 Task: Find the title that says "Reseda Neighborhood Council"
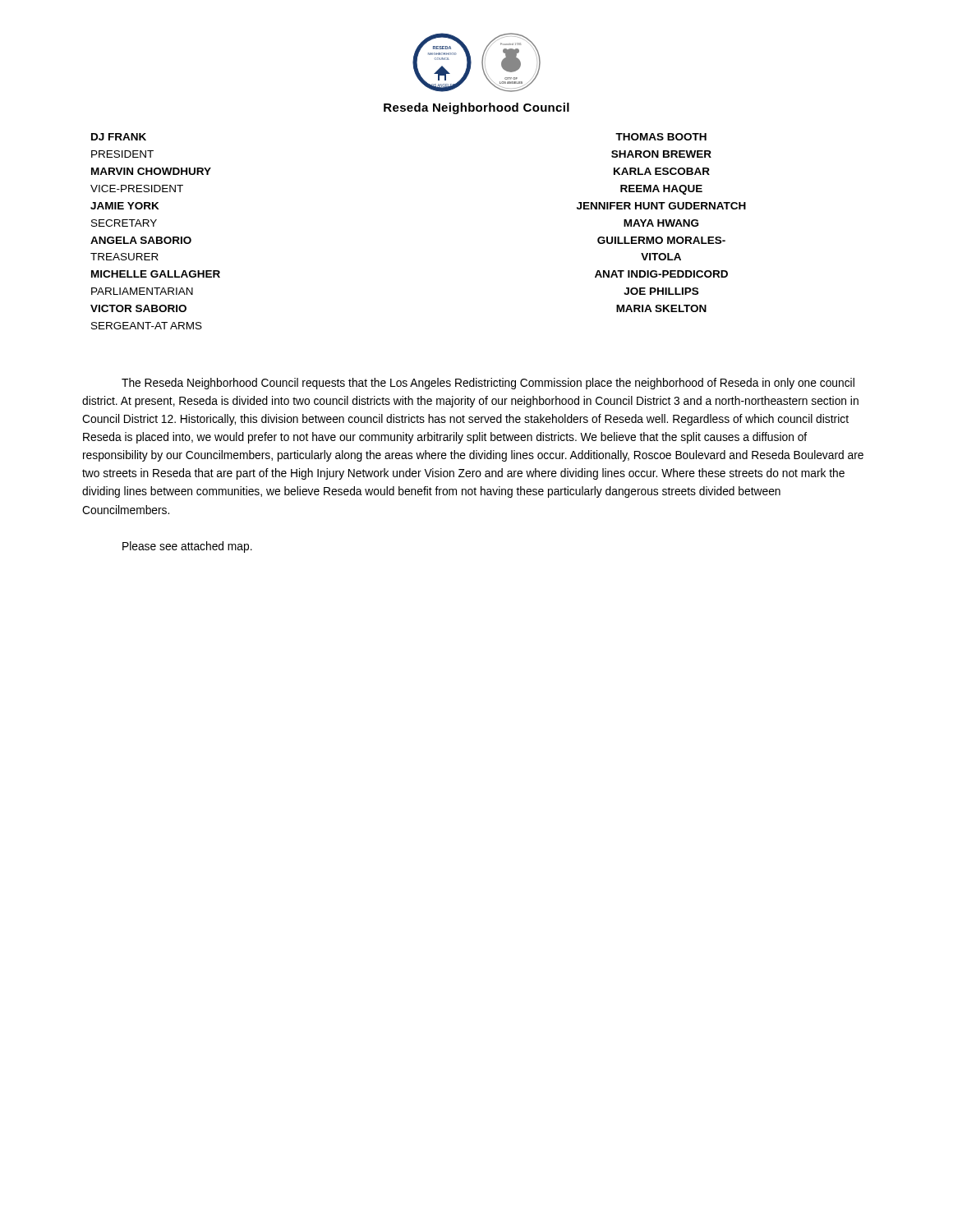click(476, 107)
